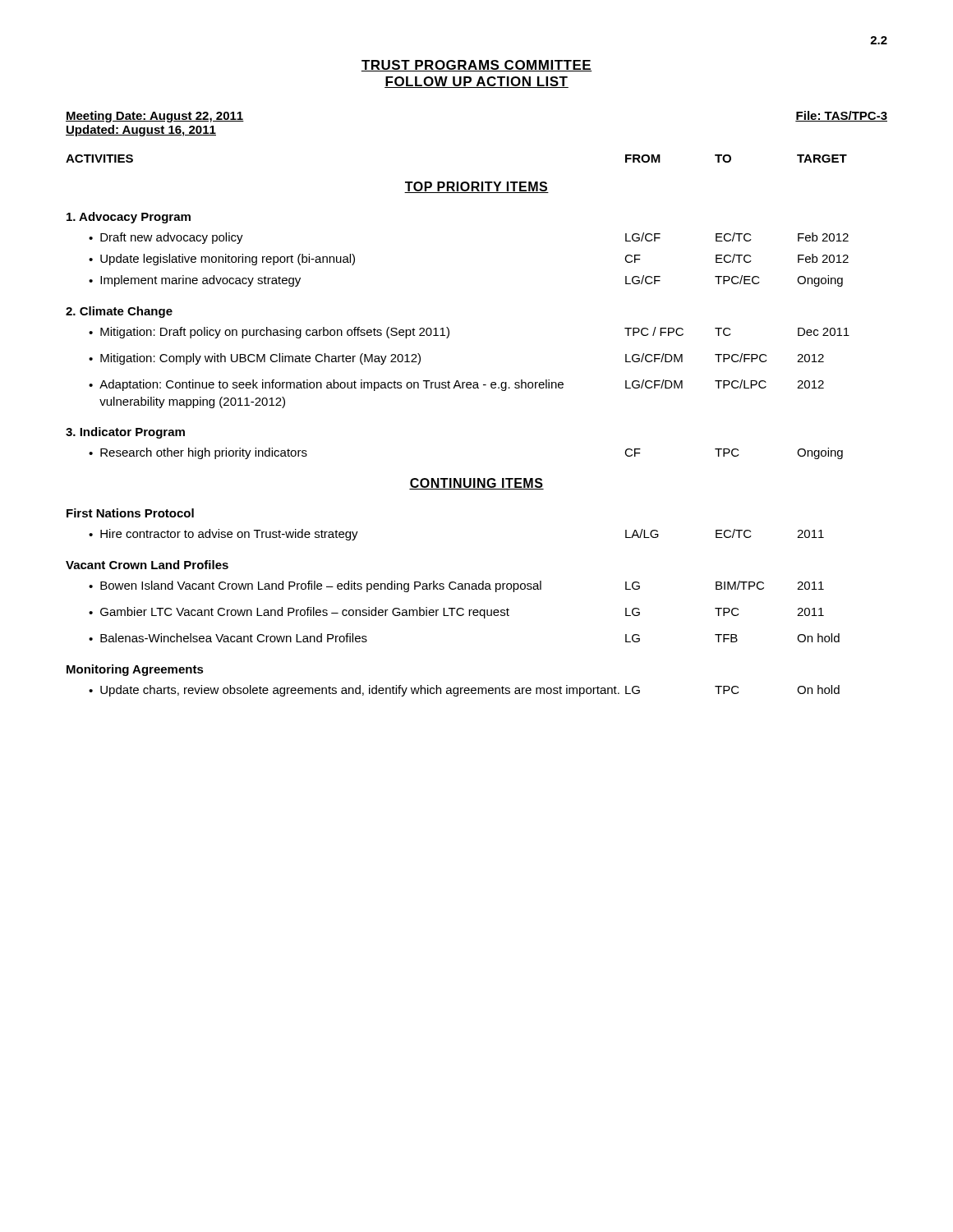Where is the title that starts "TRUST PROGRAMS COMMITTEE FOLLOW UP ACTION"?

pos(476,74)
